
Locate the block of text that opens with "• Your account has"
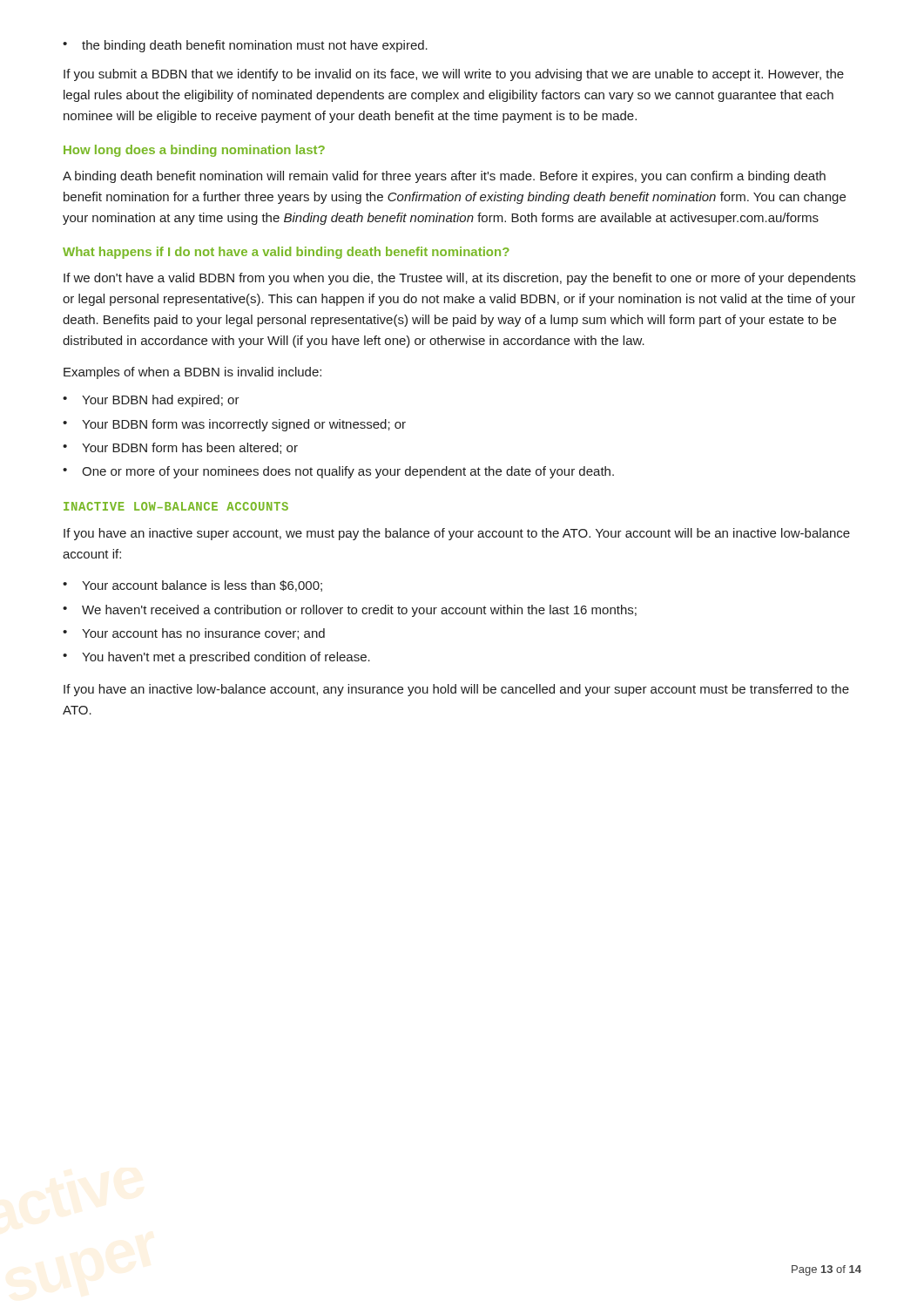[x=194, y=634]
